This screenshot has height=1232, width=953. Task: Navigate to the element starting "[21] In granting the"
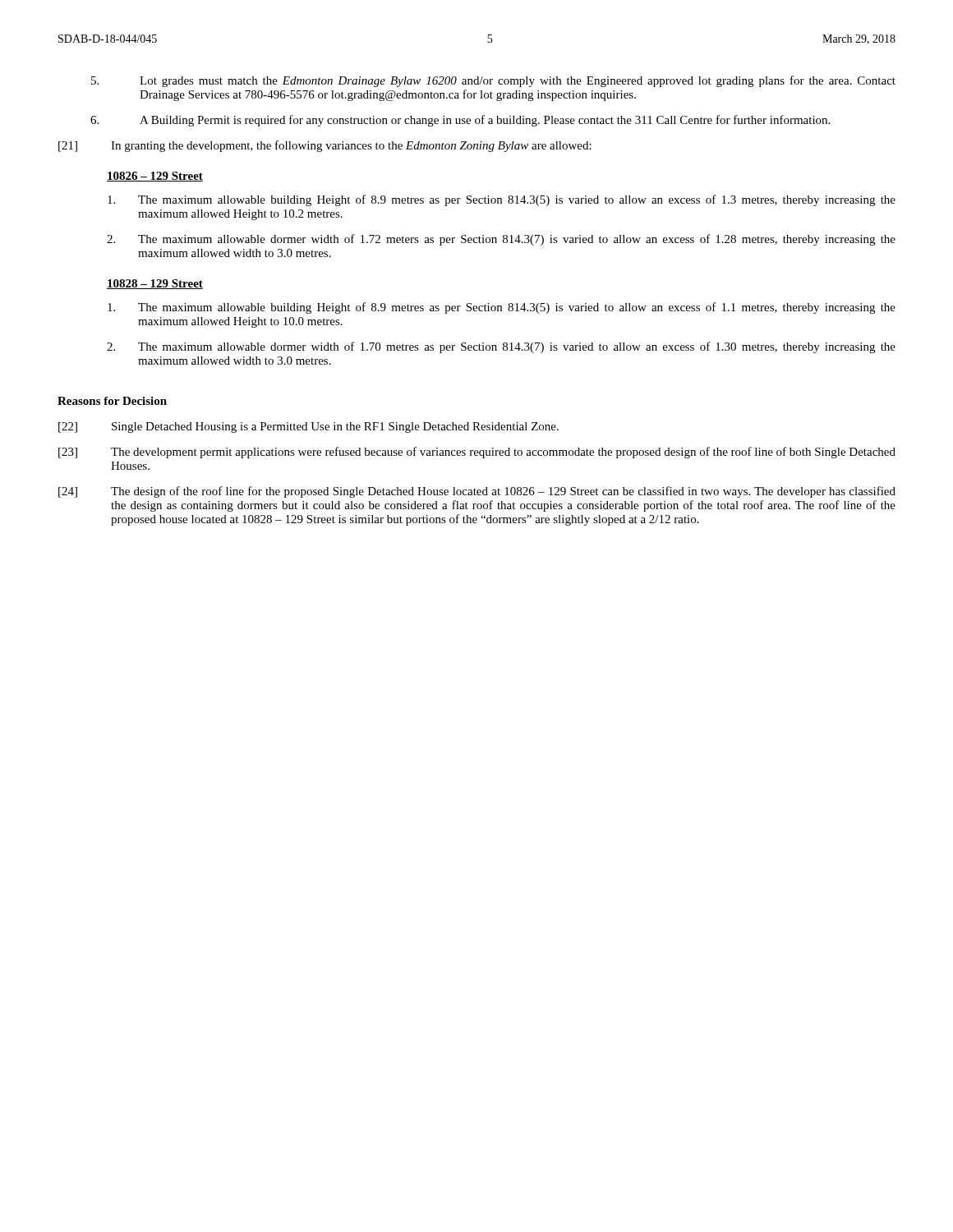[x=476, y=146]
